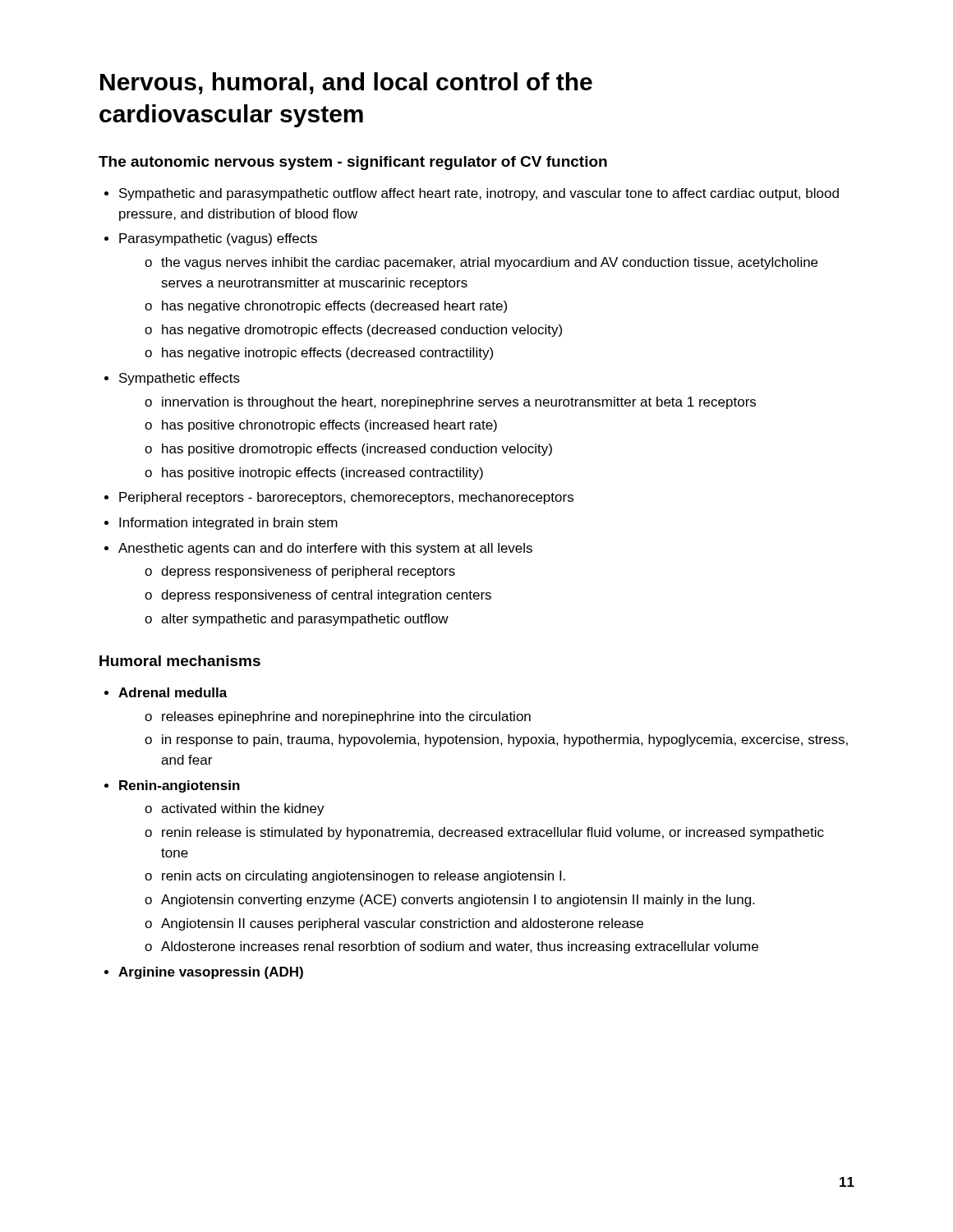The width and height of the screenshot is (953, 1232).
Task: Click the passage that begins "depress responsiveness of central integration"
Action: tap(326, 595)
